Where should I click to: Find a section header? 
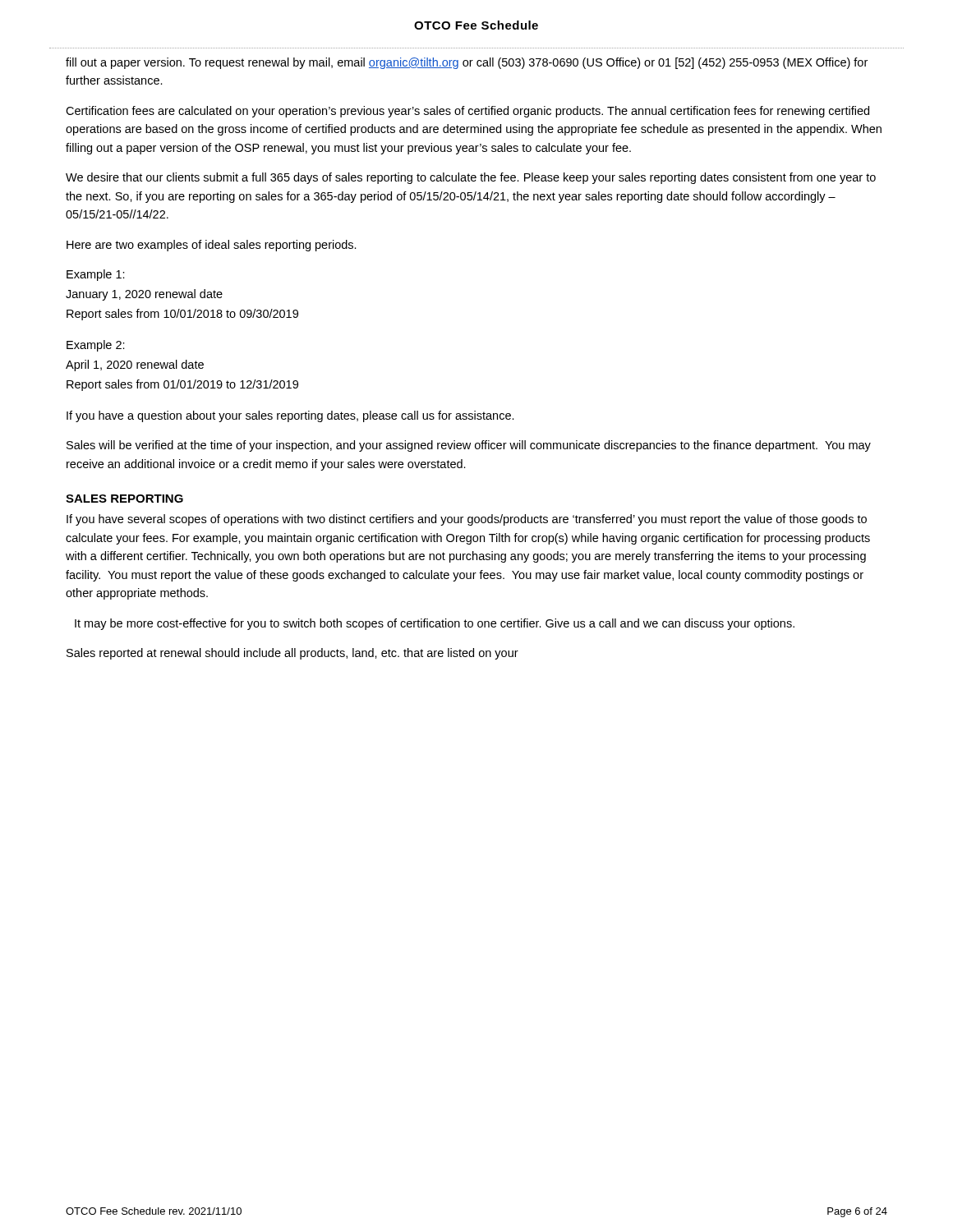pyautogui.click(x=125, y=498)
